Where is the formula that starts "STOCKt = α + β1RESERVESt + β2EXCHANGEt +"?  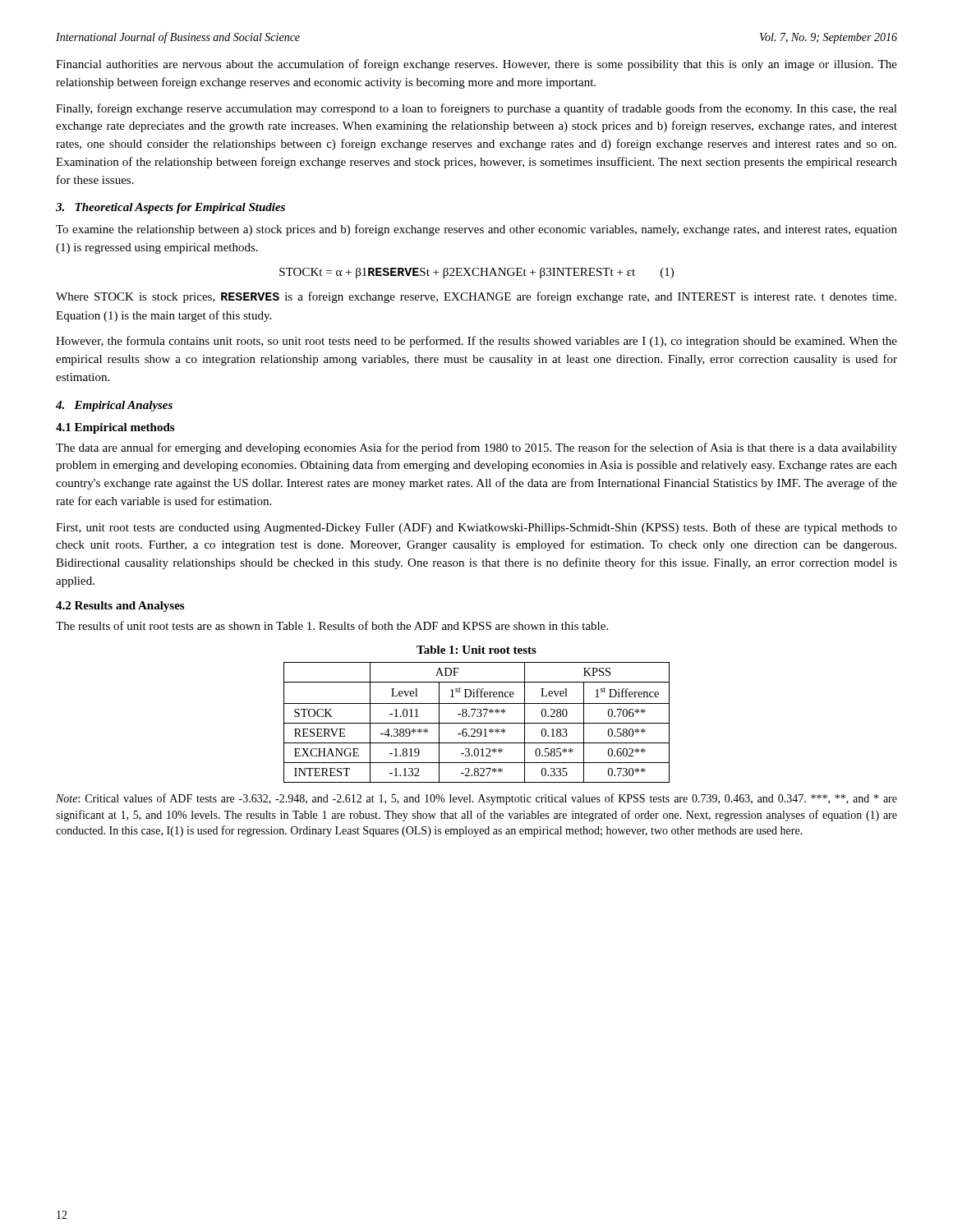(x=476, y=273)
